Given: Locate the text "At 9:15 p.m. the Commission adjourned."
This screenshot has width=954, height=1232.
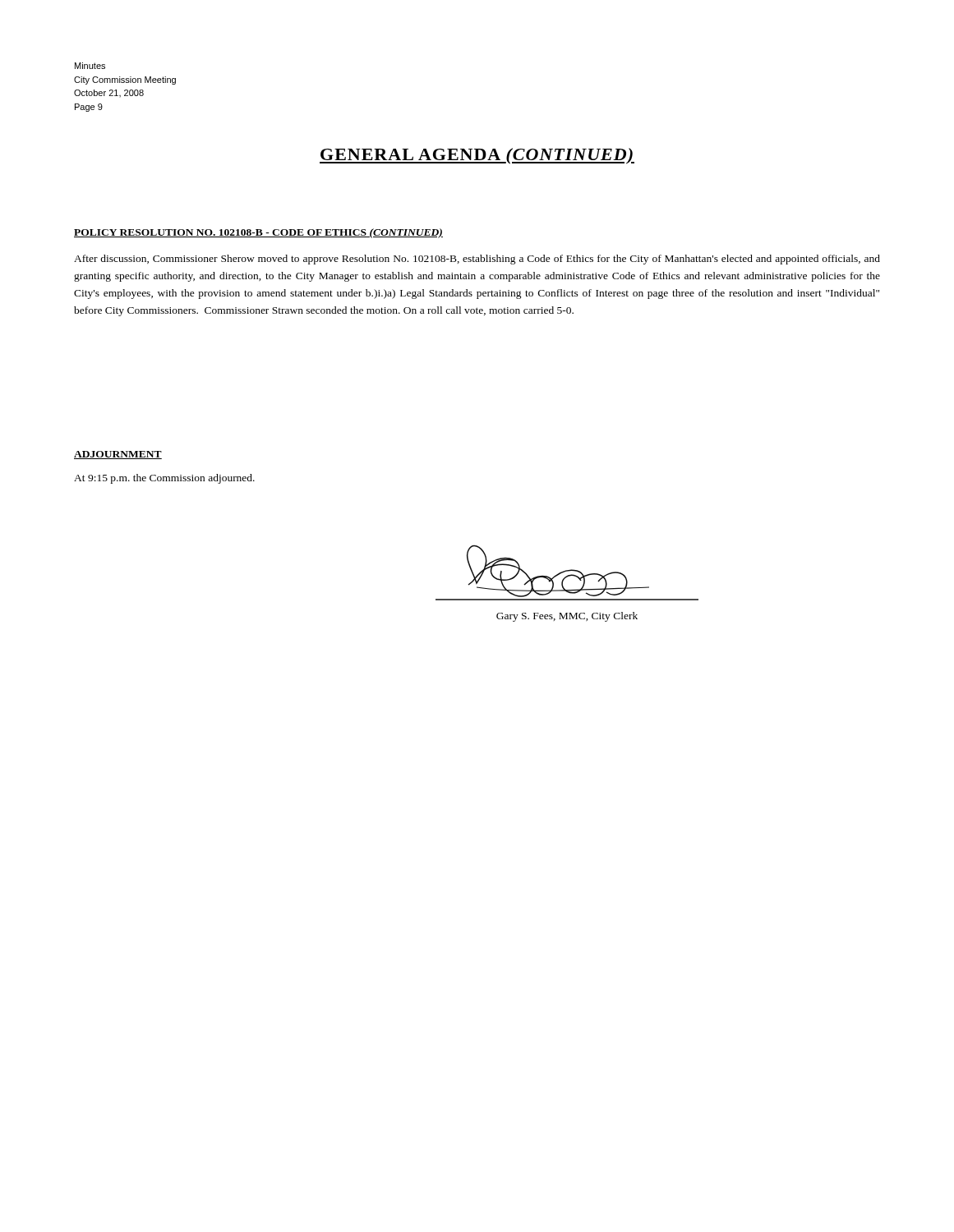Looking at the screenshot, I should 165,478.
